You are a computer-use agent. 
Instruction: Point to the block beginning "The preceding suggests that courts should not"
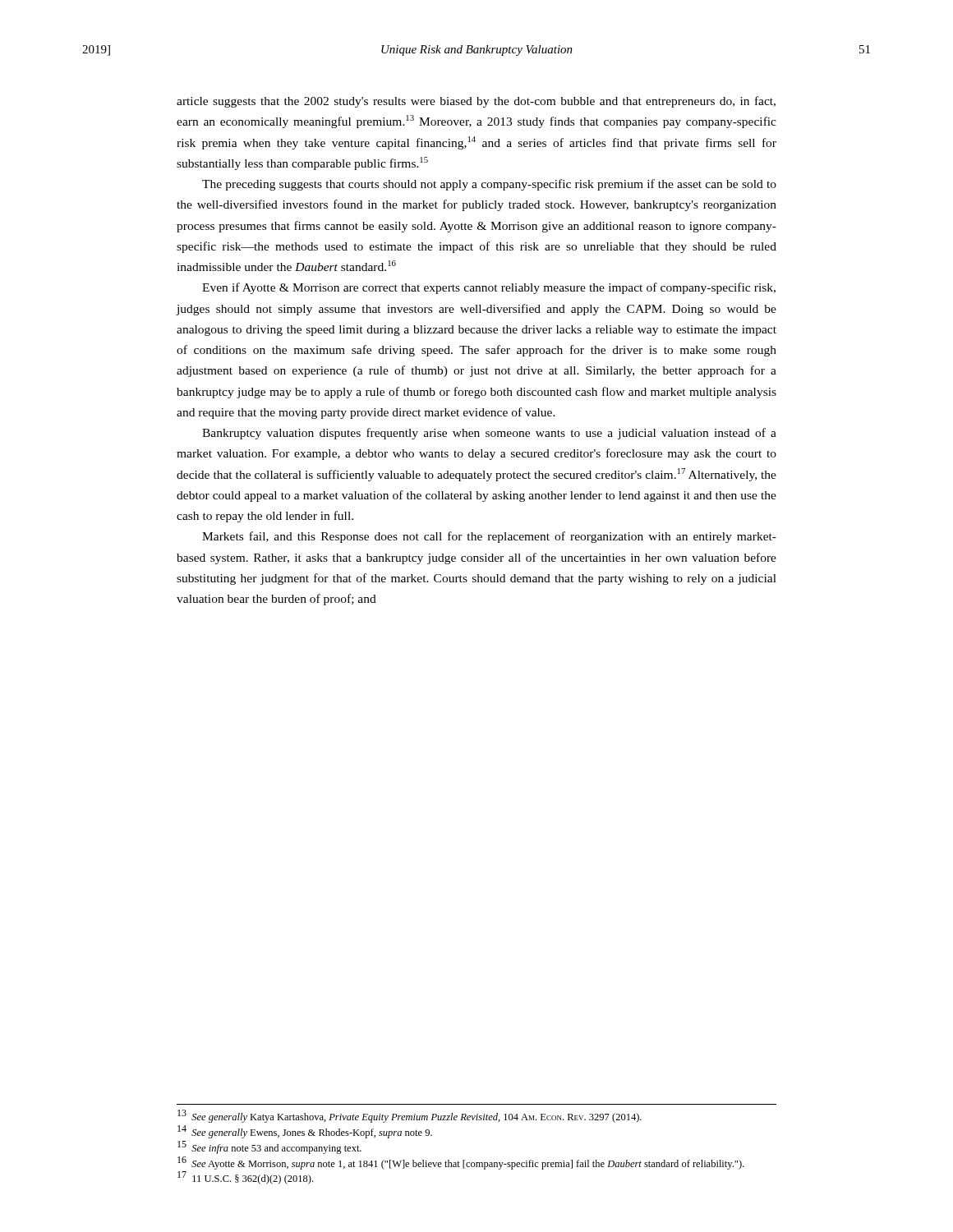476,225
